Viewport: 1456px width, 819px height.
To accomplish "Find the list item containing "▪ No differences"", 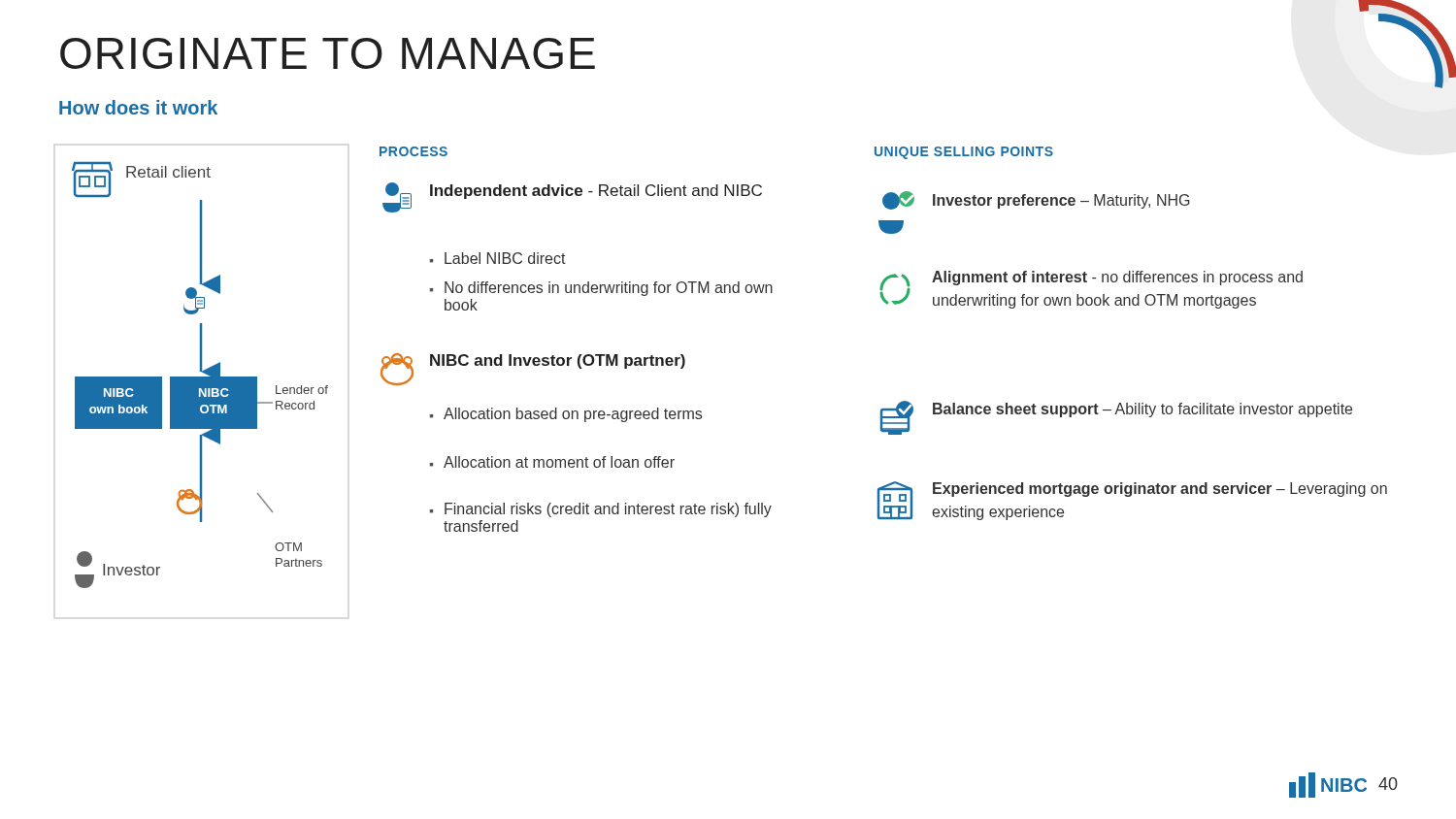I will (618, 297).
